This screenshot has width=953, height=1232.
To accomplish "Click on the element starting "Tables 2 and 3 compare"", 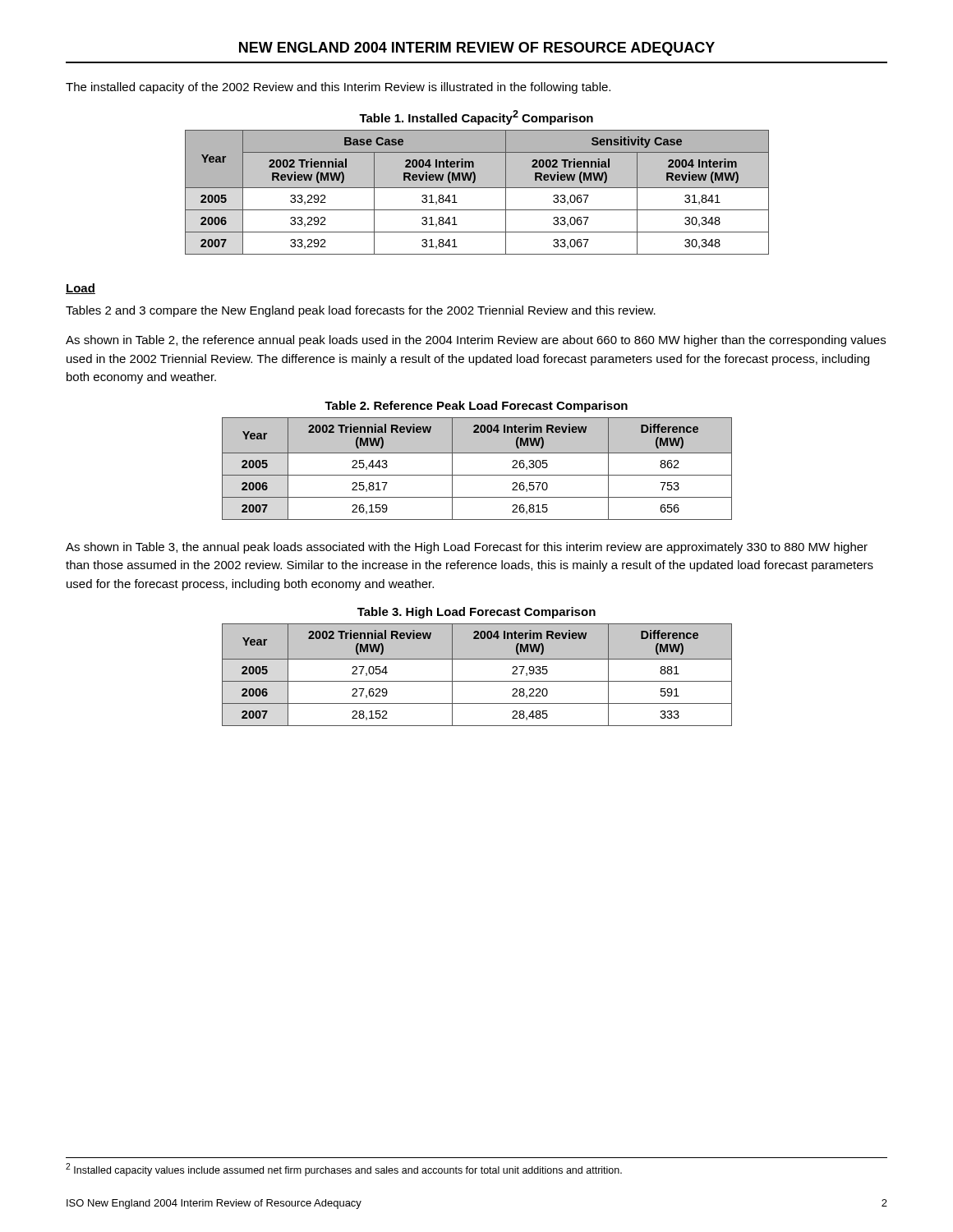I will 361,310.
